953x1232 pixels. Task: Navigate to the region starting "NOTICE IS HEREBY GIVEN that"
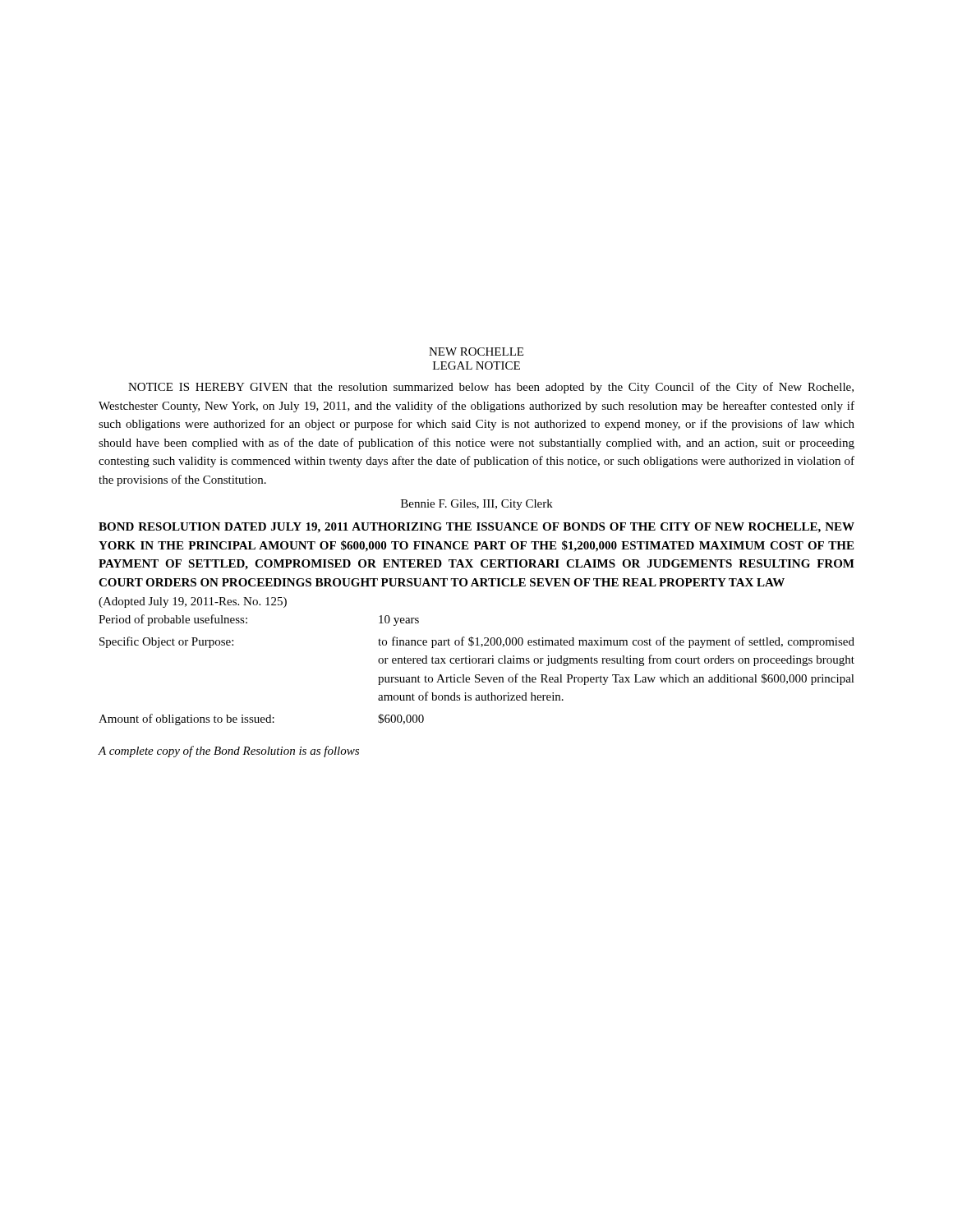pyautogui.click(x=476, y=433)
